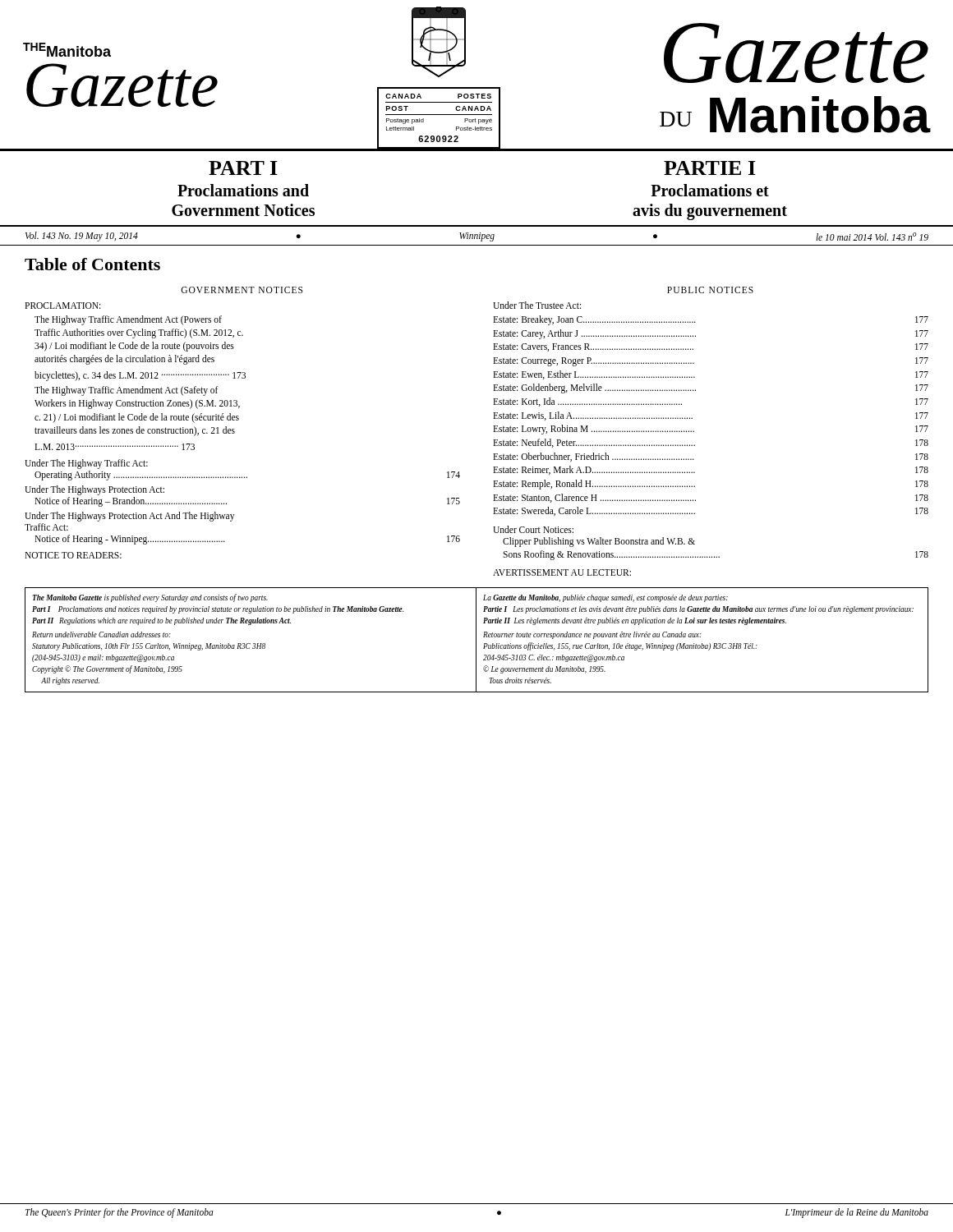953x1232 pixels.
Task: Locate the text starting "Estate: Courrege, Roger P"
Action: [589, 361]
